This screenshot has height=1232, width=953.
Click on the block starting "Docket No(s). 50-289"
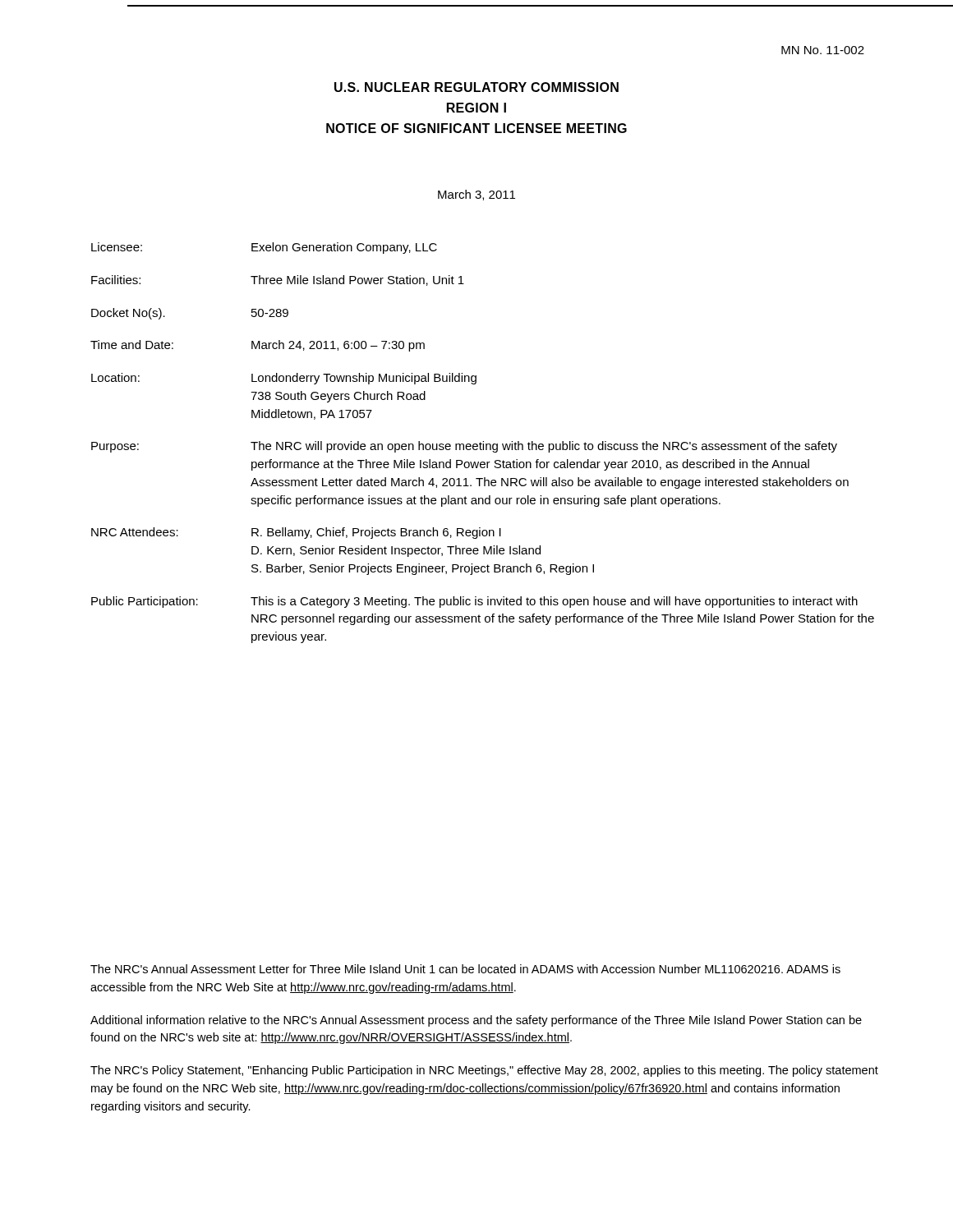(124, 313)
